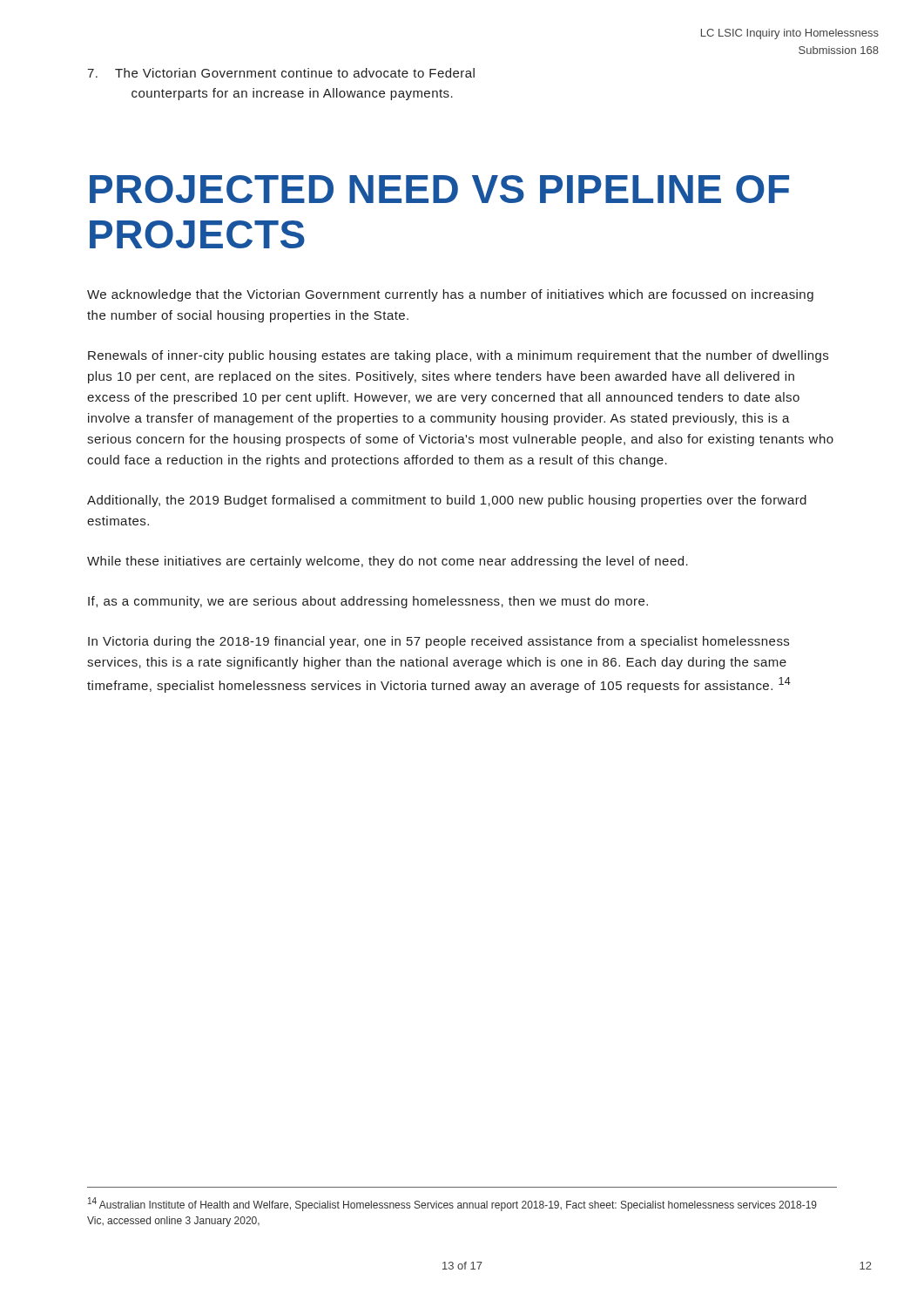Click on the title containing "PROJECTED NEED VS PIPELINE OFPROJECTS"
The height and width of the screenshot is (1307, 924).
click(x=439, y=212)
